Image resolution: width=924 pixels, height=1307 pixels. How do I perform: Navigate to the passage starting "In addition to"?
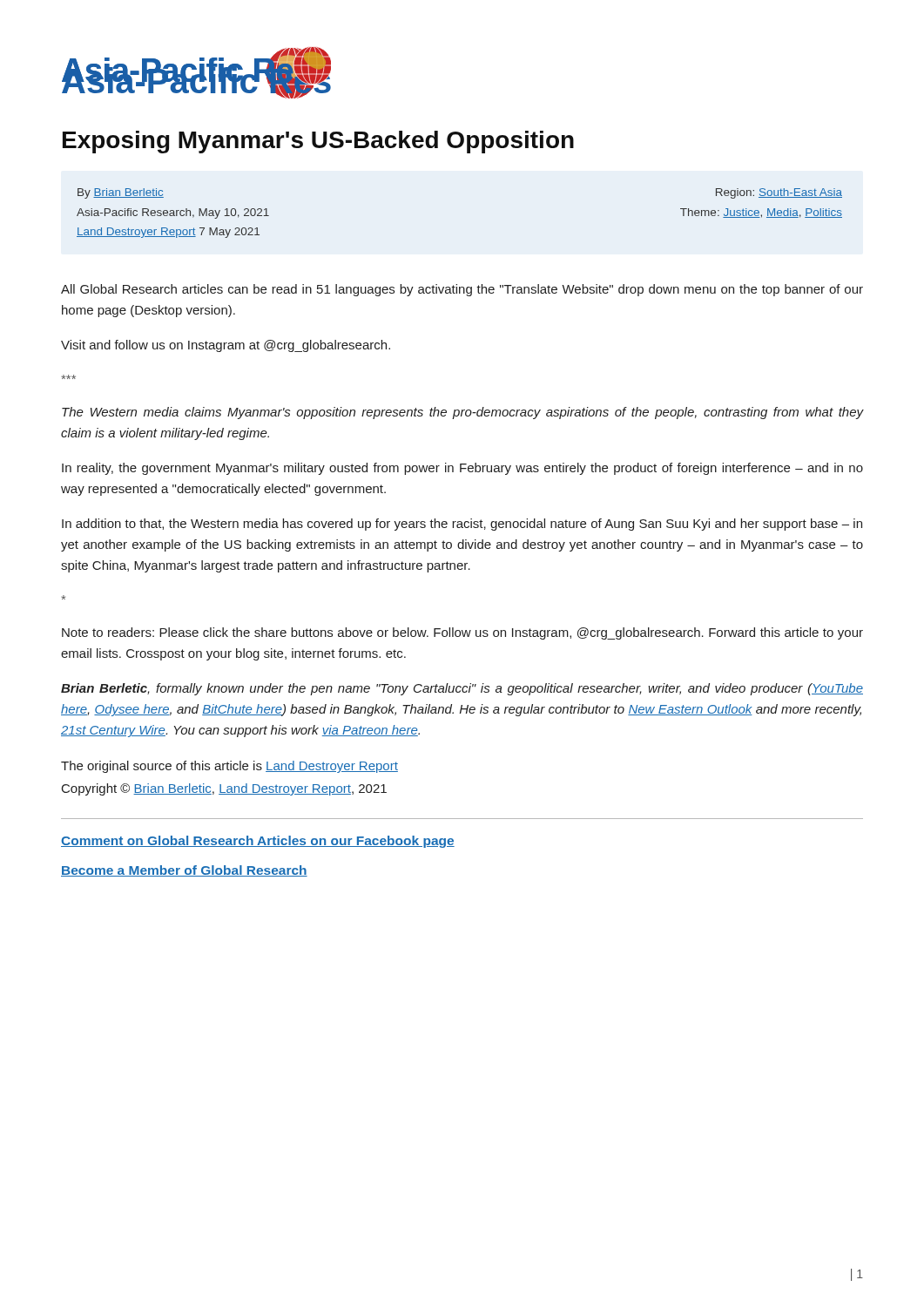pos(462,544)
